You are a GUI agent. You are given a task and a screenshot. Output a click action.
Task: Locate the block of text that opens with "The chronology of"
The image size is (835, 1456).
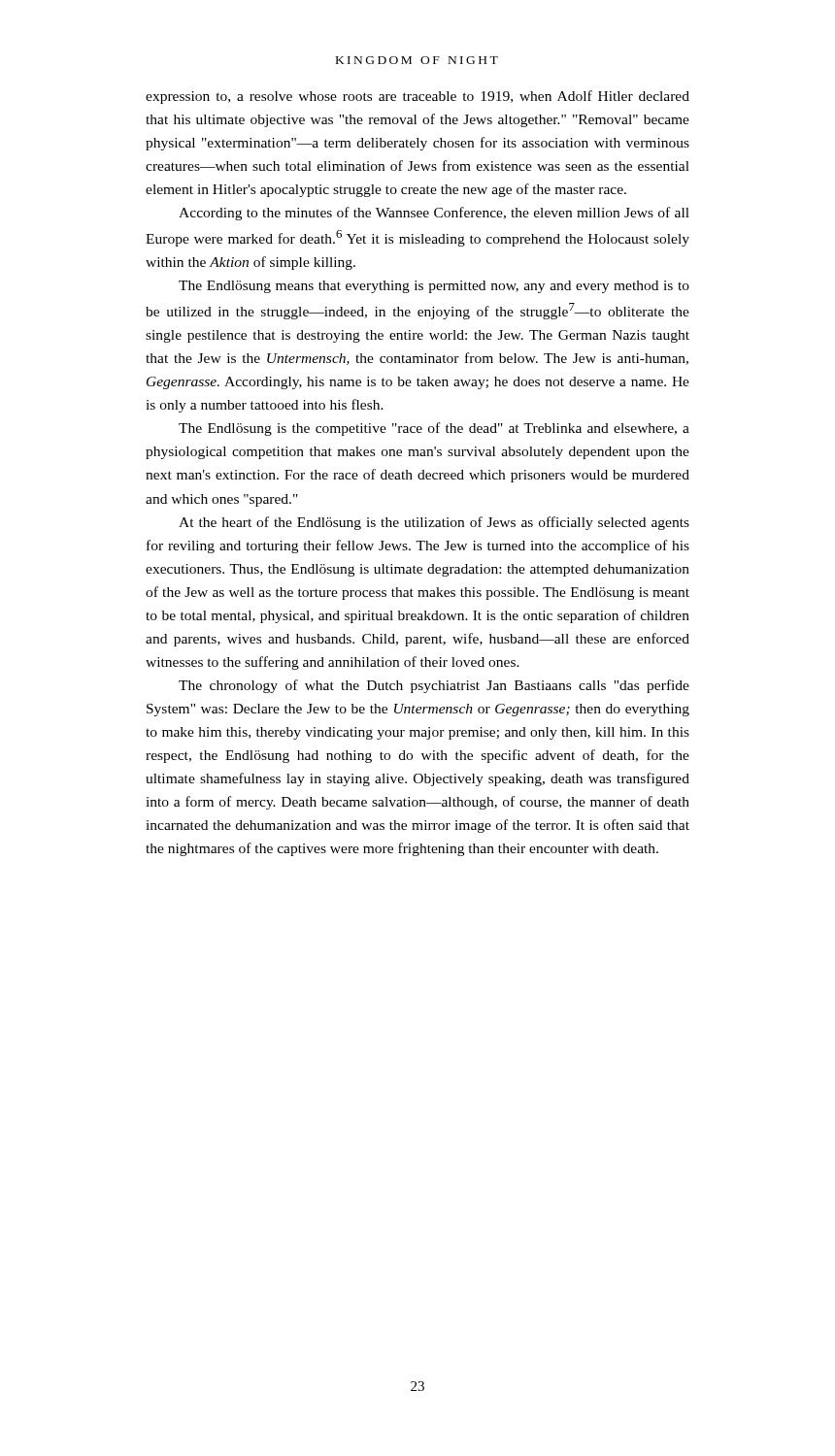[418, 766]
